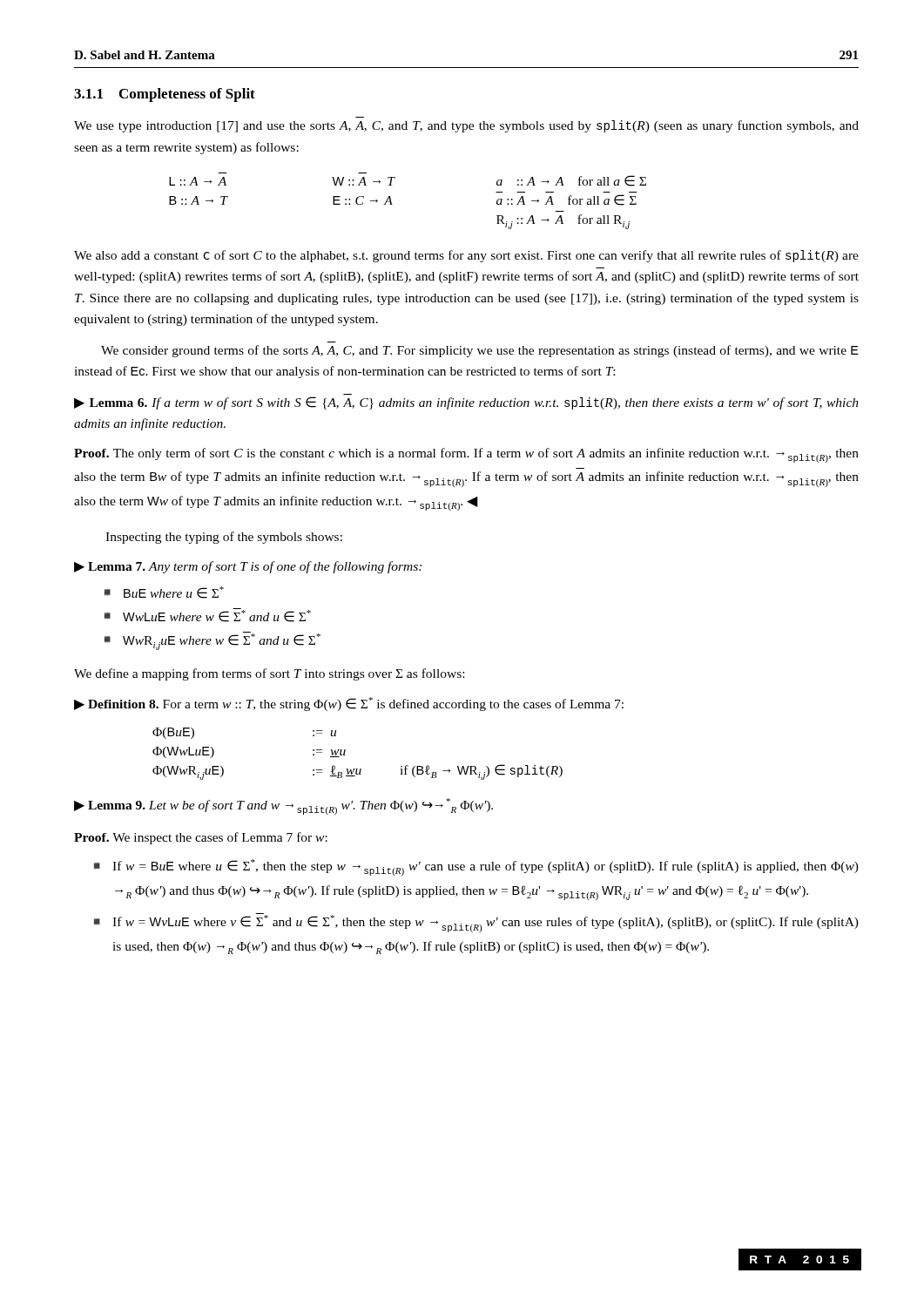Locate the section header containing "3.1.1 Completeness of Split"
924x1307 pixels.
pyautogui.click(x=164, y=94)
